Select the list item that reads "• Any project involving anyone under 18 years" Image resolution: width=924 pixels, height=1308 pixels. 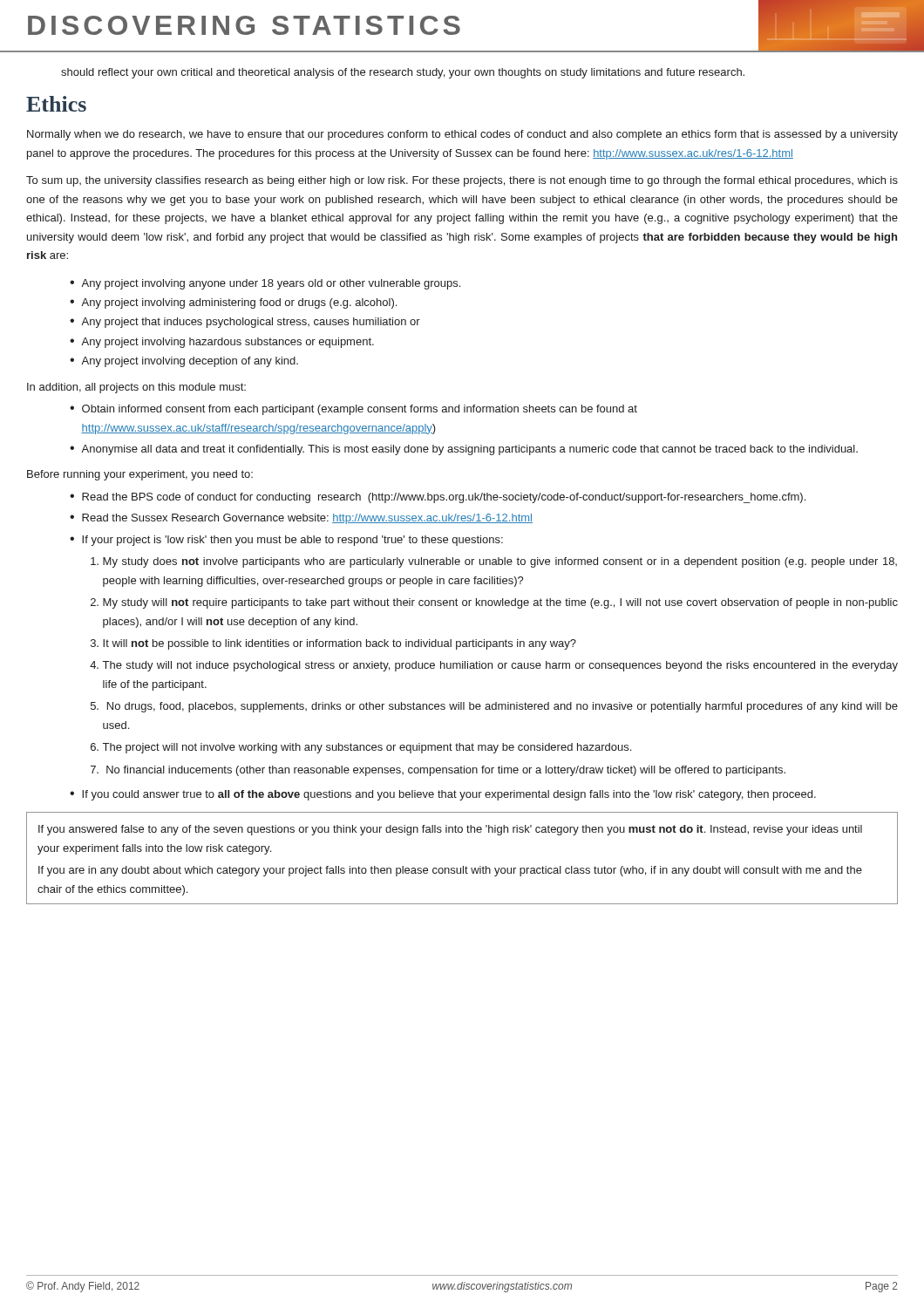(266, 283)
